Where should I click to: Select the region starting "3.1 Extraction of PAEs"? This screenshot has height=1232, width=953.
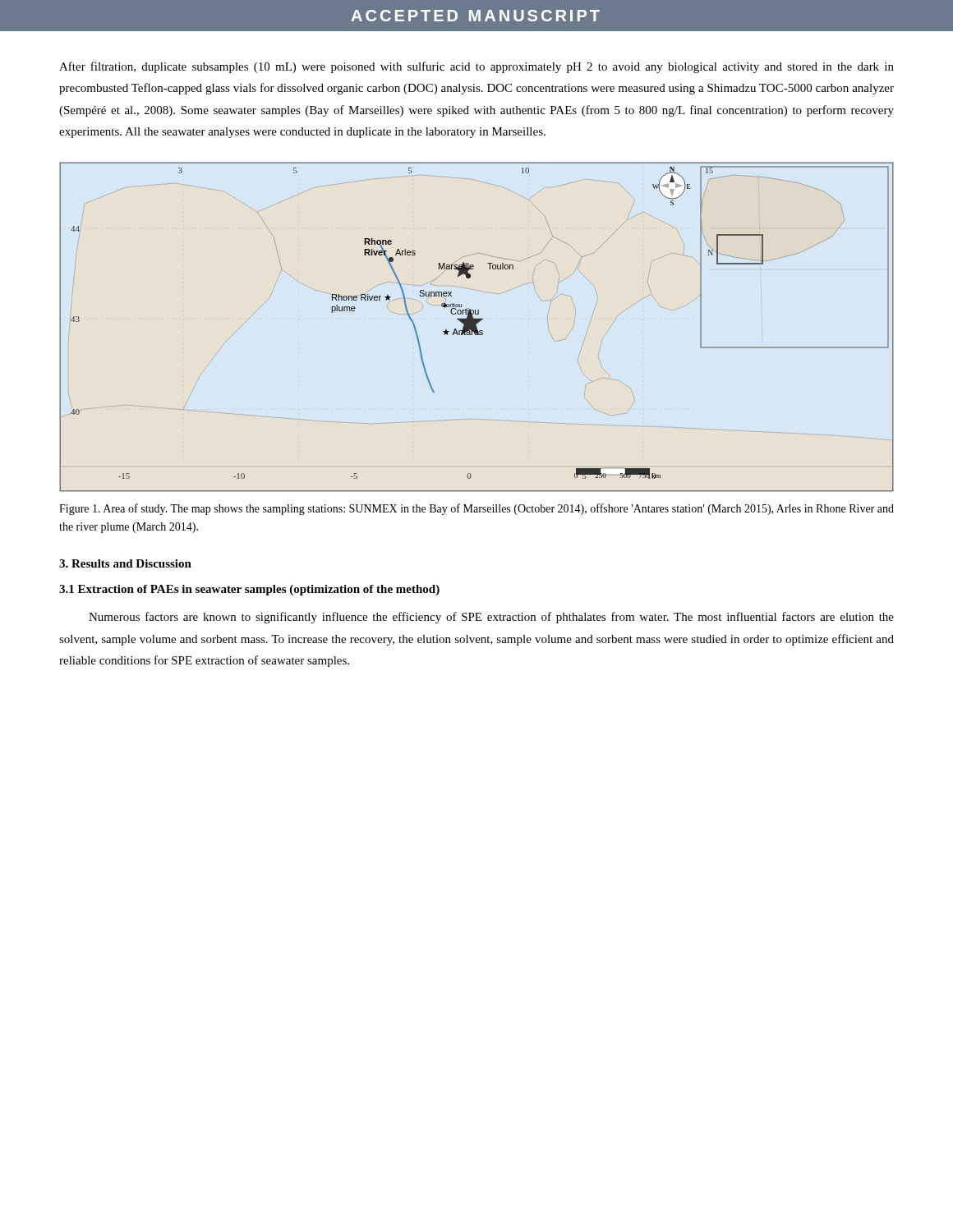(249, 589)
